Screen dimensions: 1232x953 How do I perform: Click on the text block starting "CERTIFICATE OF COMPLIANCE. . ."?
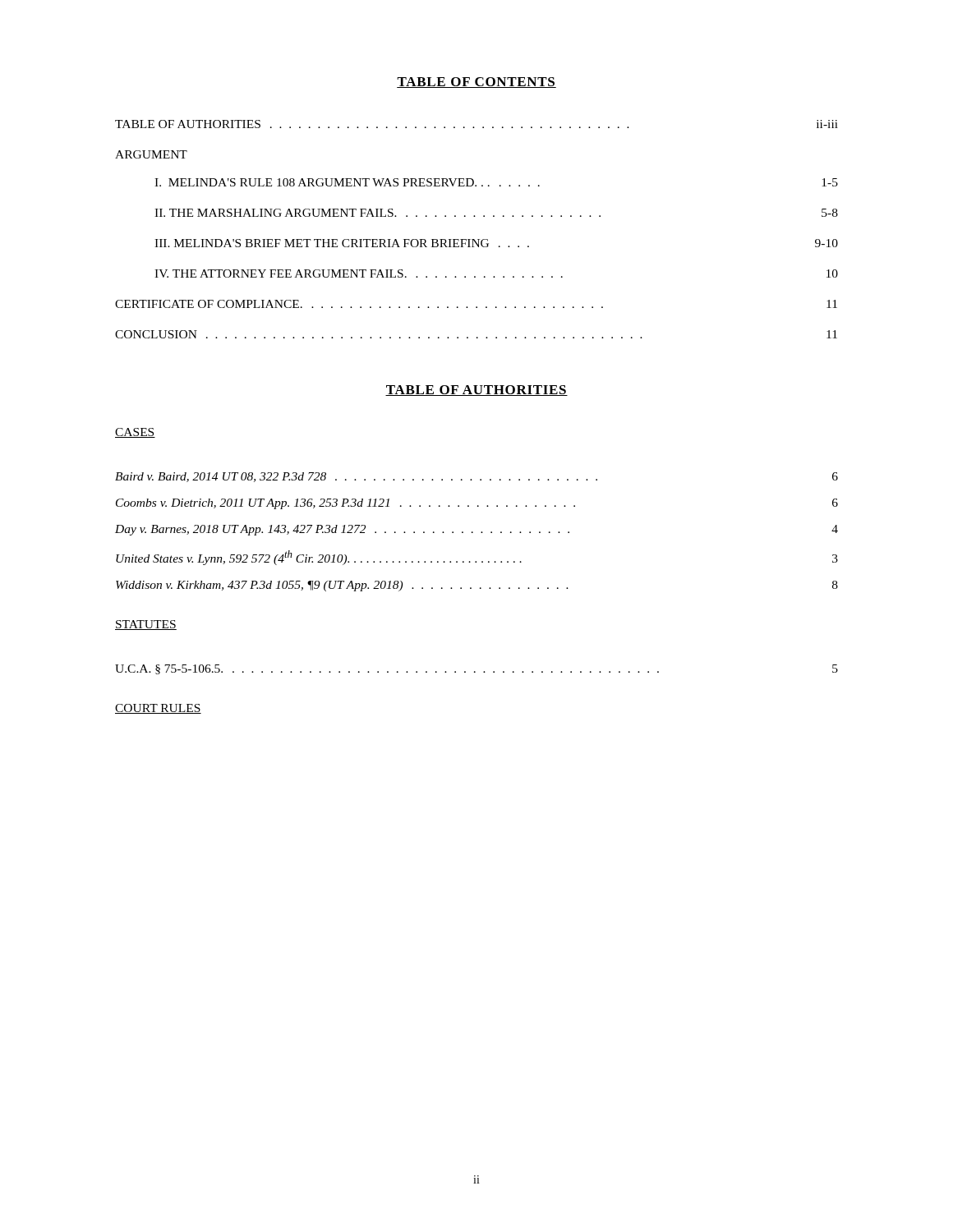click(476, 304)
